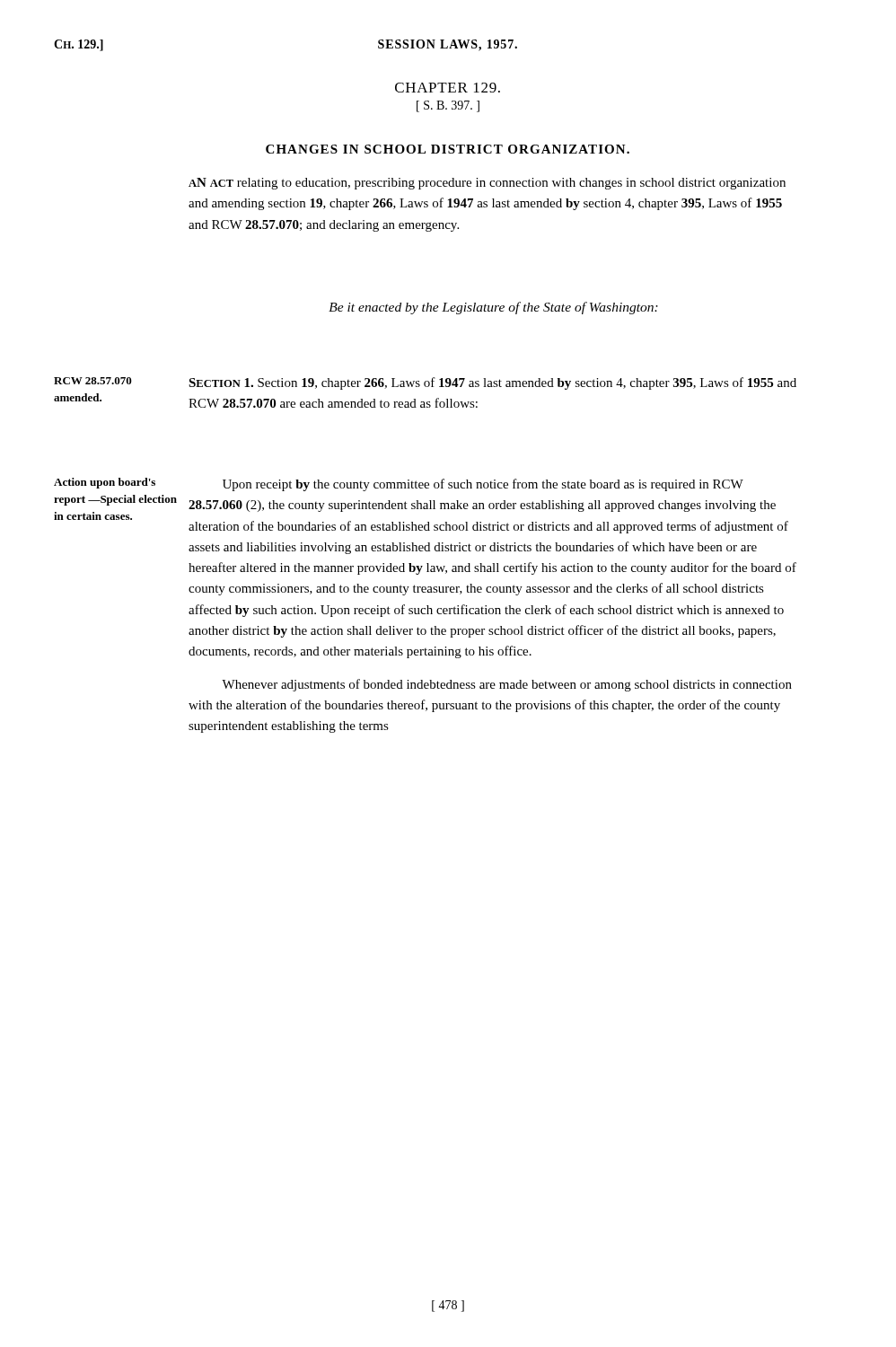Screen dimensions: 1347x896
Task: Navigate to the text block starting "CHAPTER 129. [ S. B. 397."
Action: point(448,96)
